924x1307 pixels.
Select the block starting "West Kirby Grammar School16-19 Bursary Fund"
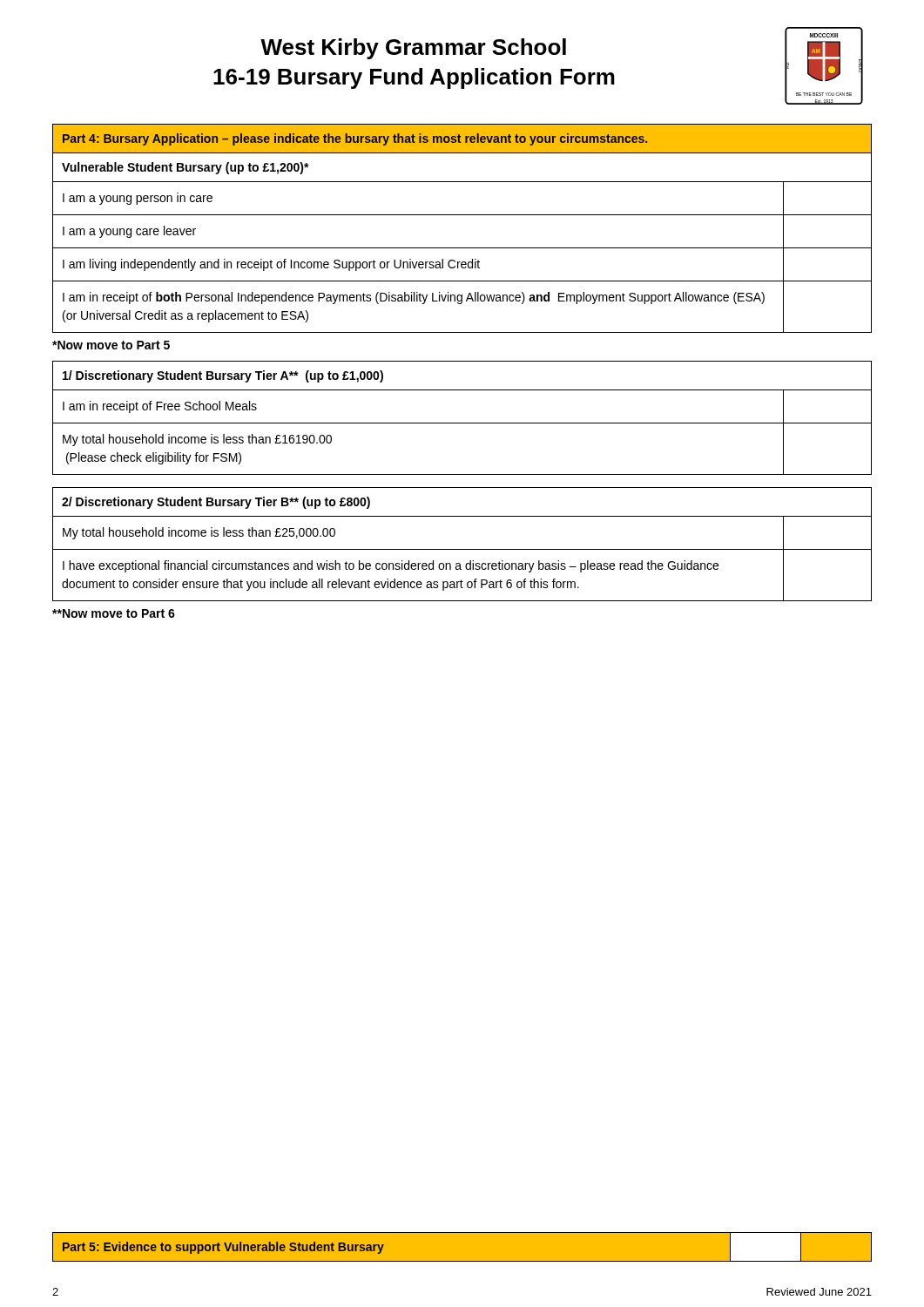414,63
